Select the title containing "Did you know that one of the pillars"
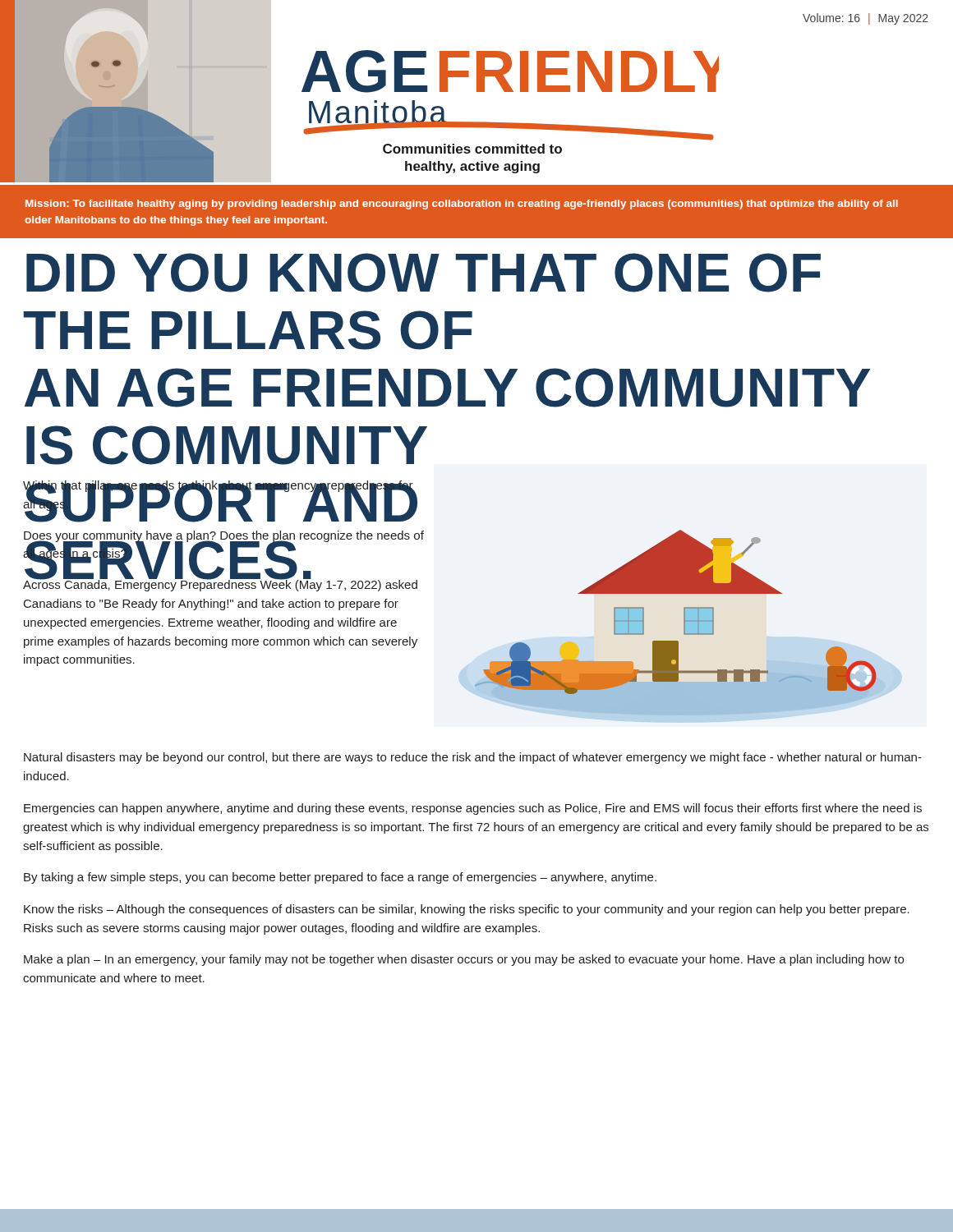Image resolution: width=953 pixels, height=1232 pixels. click(x=476, y=417)
